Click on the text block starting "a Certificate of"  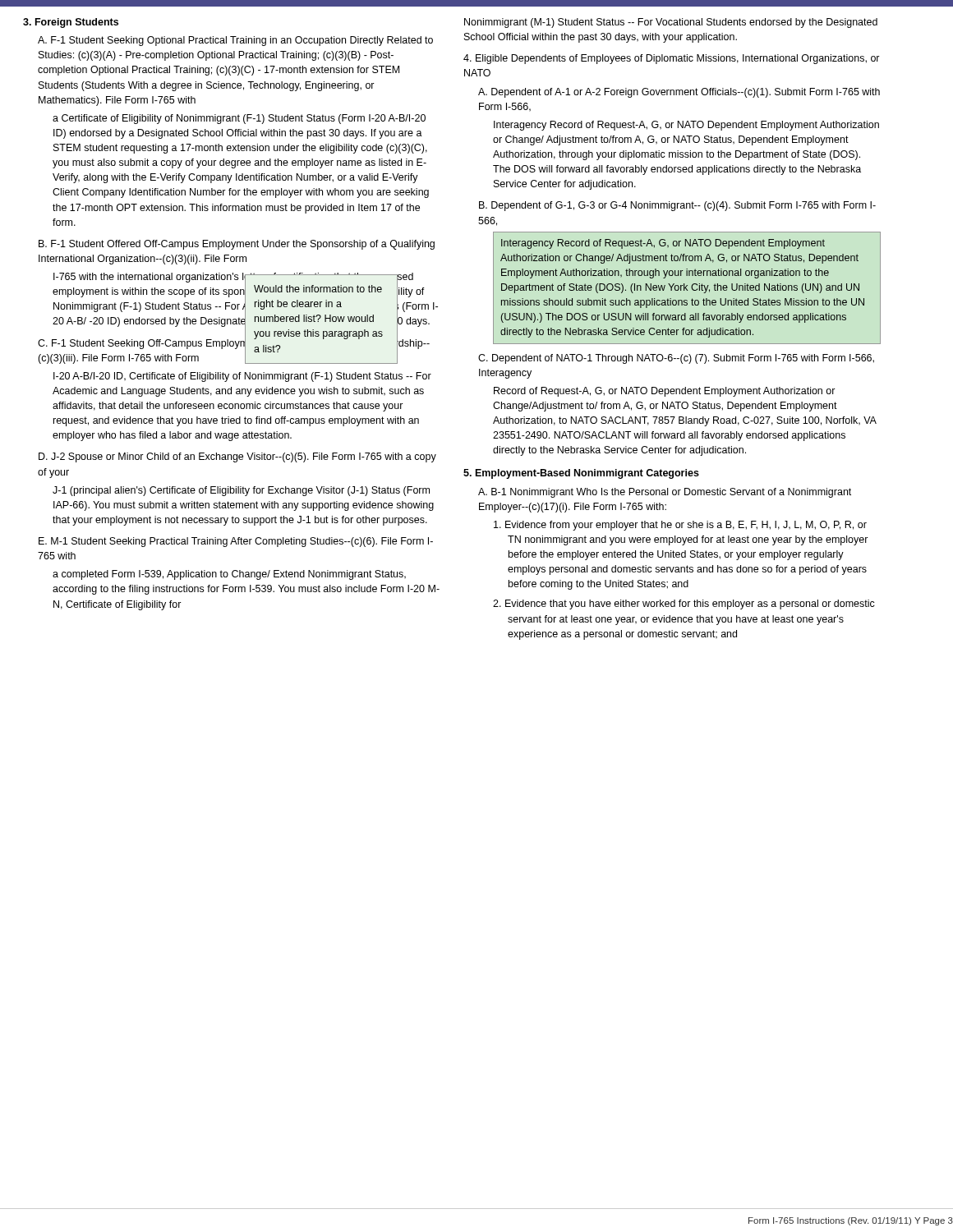[x=241, y=170]
